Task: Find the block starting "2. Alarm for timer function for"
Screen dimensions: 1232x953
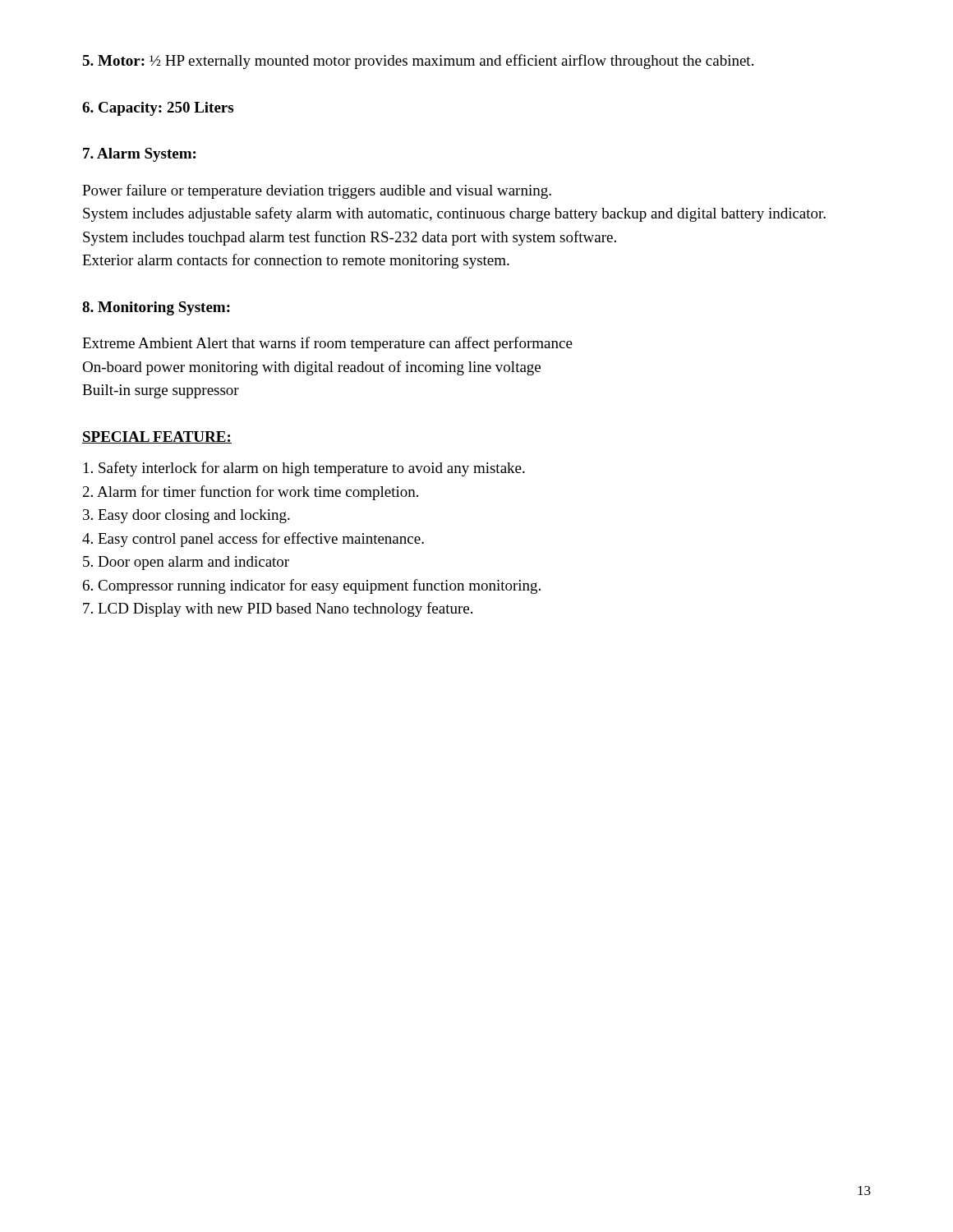Action: [x=251, y=491]
